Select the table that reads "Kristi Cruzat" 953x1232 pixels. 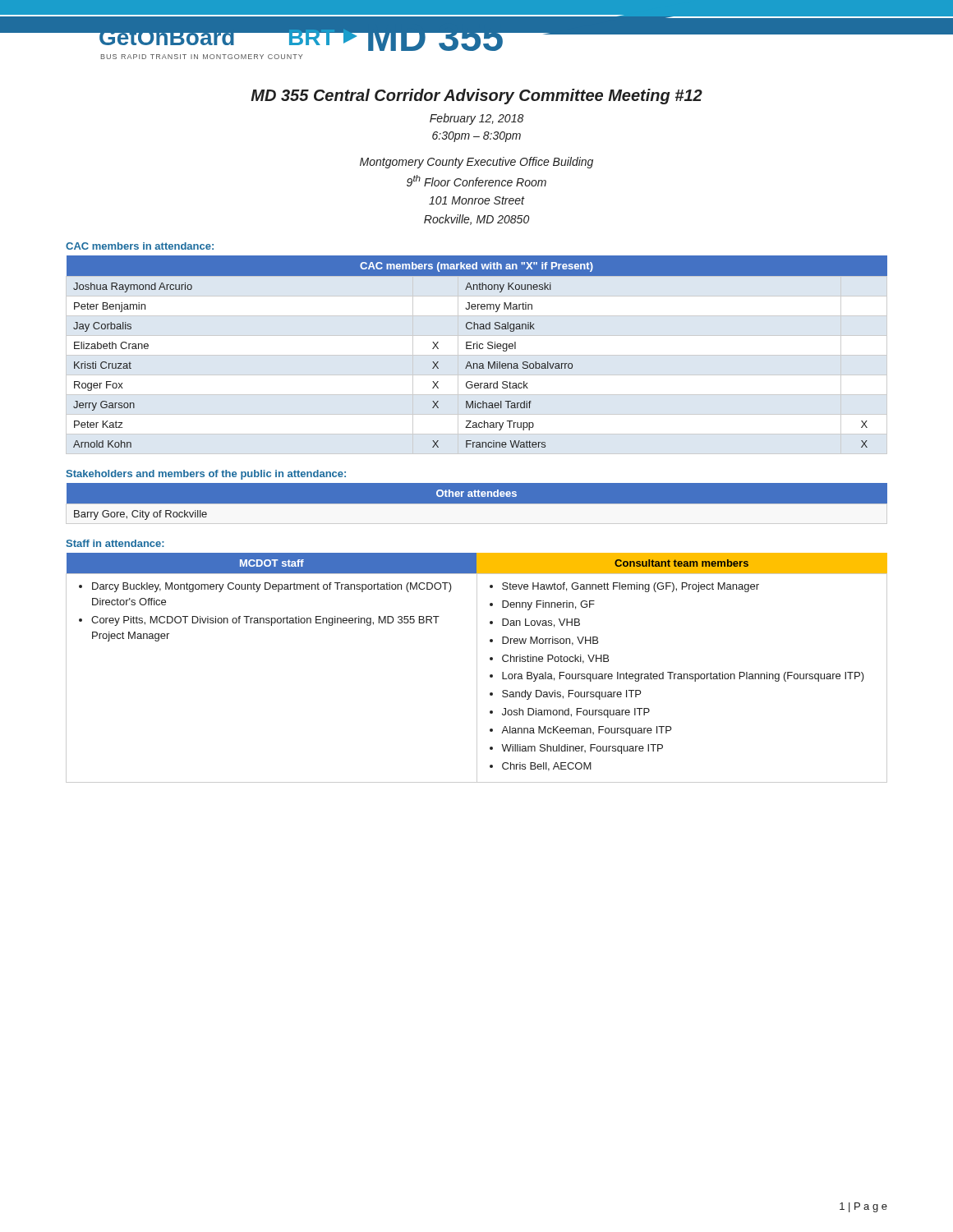pyautogui.click(x=476, y=355)
